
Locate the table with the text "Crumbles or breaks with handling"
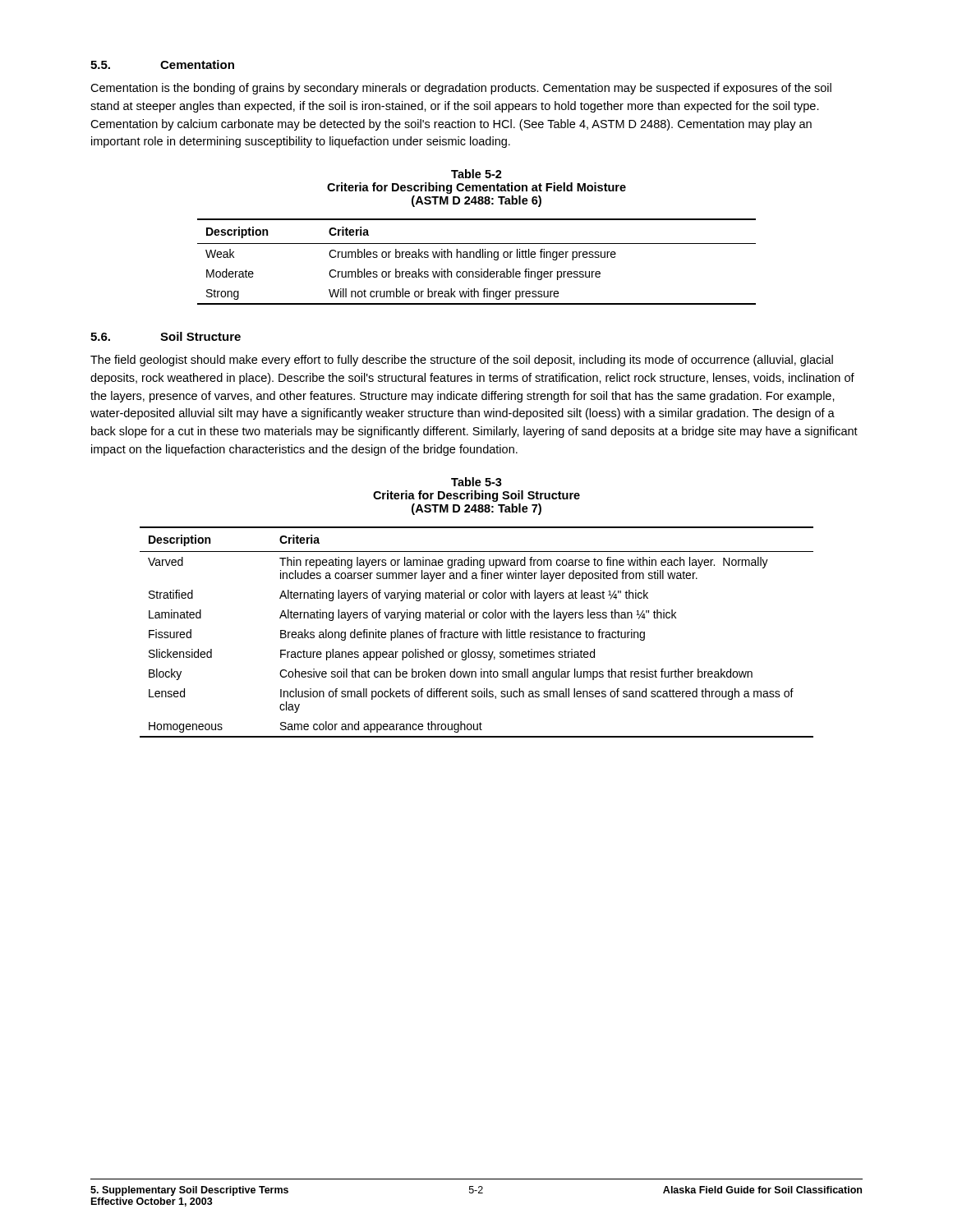[x=476, y=262]
